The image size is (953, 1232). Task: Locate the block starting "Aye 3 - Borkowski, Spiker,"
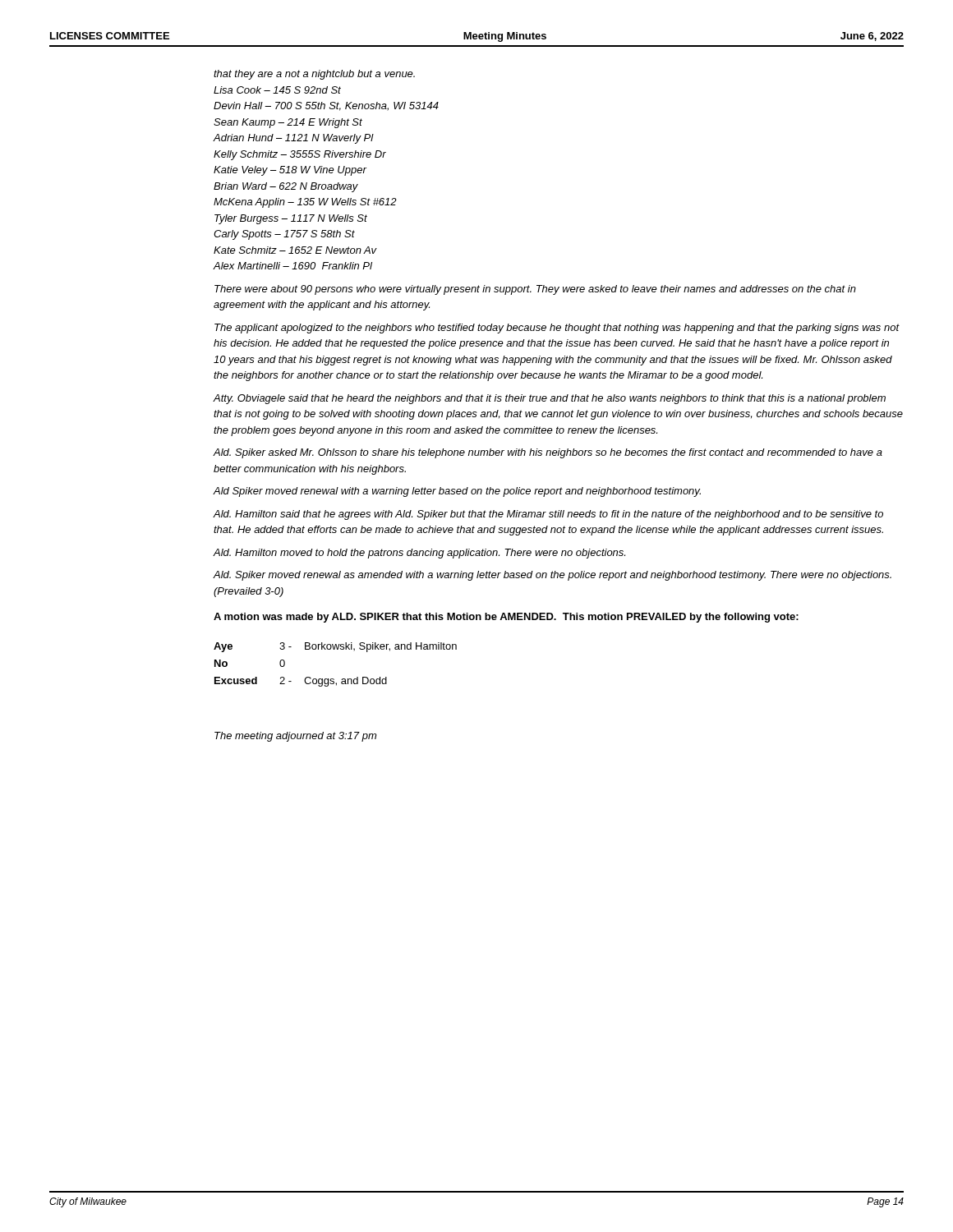pos(335,647)
